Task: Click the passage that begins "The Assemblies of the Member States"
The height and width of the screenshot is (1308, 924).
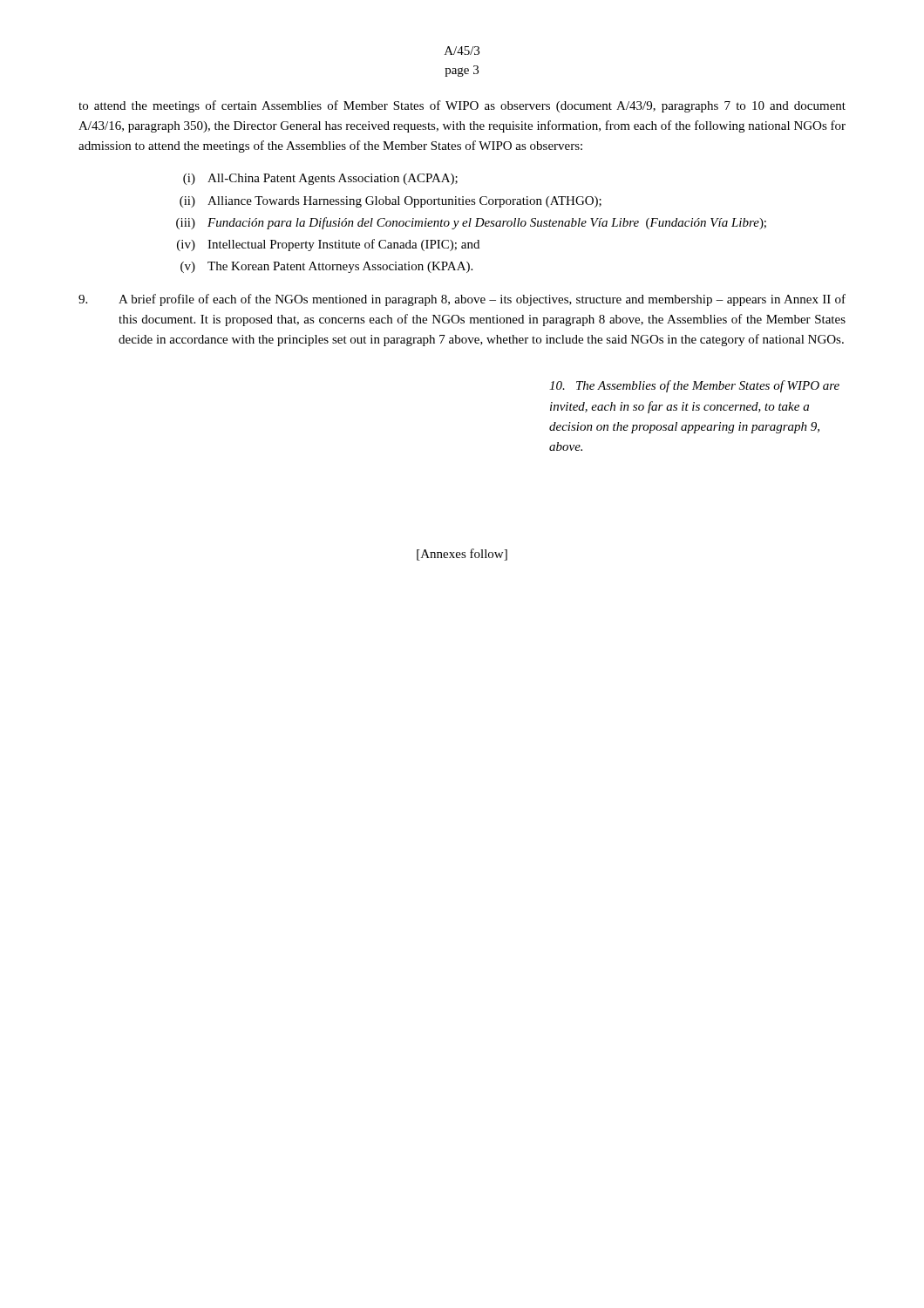Action: click(x=694, y=416)
